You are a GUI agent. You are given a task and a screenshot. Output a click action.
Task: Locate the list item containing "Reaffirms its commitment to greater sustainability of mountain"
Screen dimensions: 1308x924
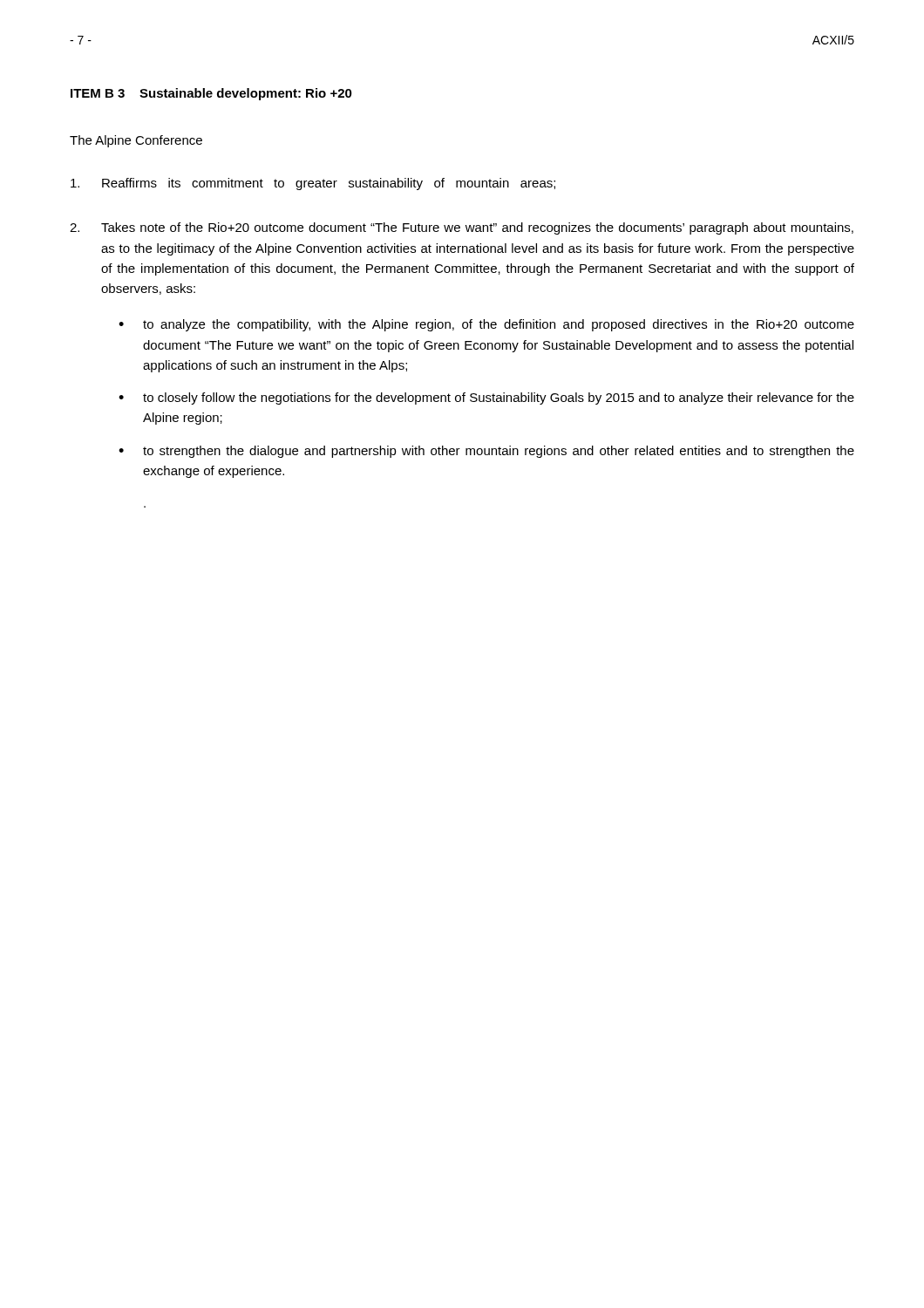pos(462,183)
